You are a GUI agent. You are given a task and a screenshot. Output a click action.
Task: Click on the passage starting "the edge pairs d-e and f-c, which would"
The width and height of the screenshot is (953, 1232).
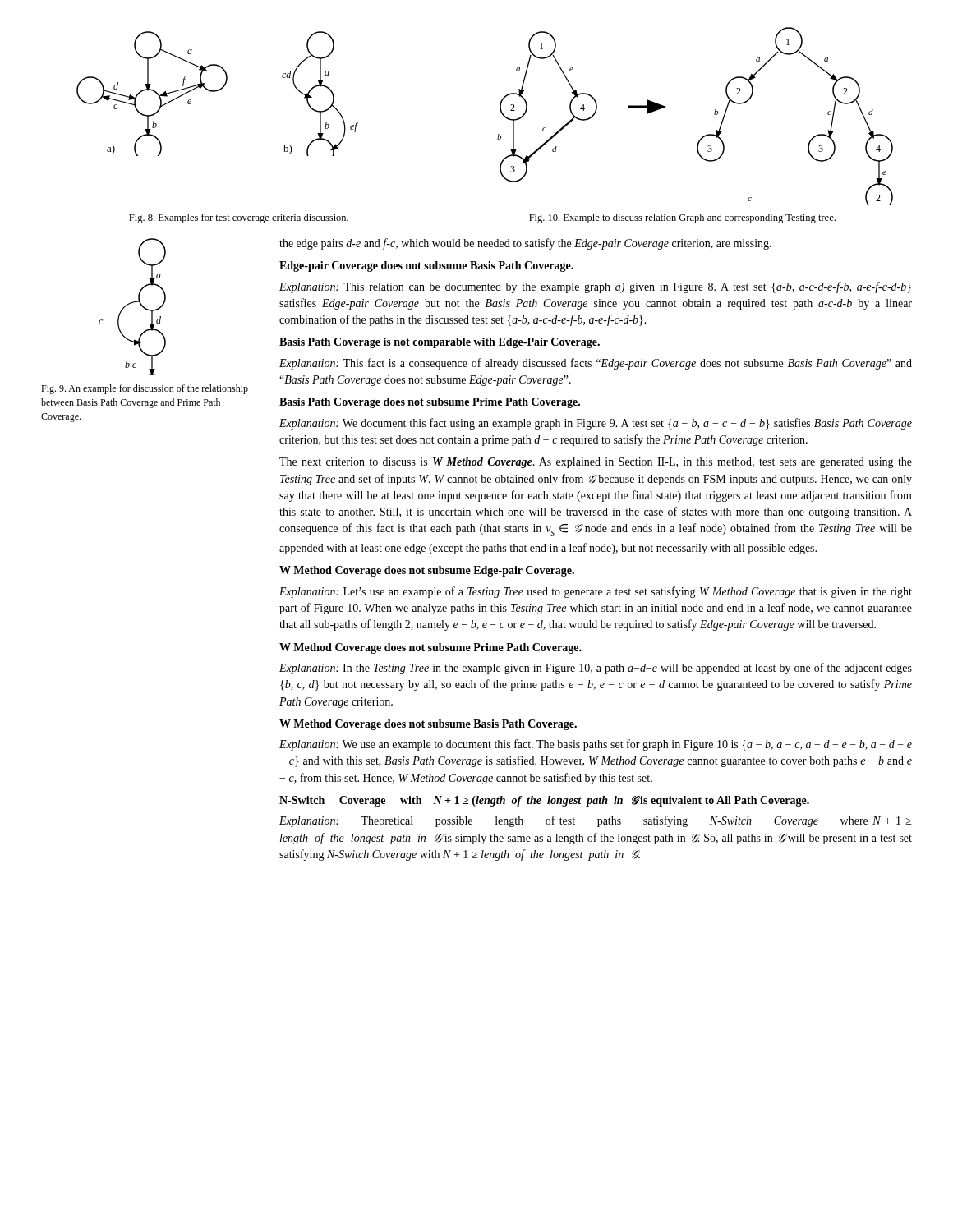[x=526, y=244]
